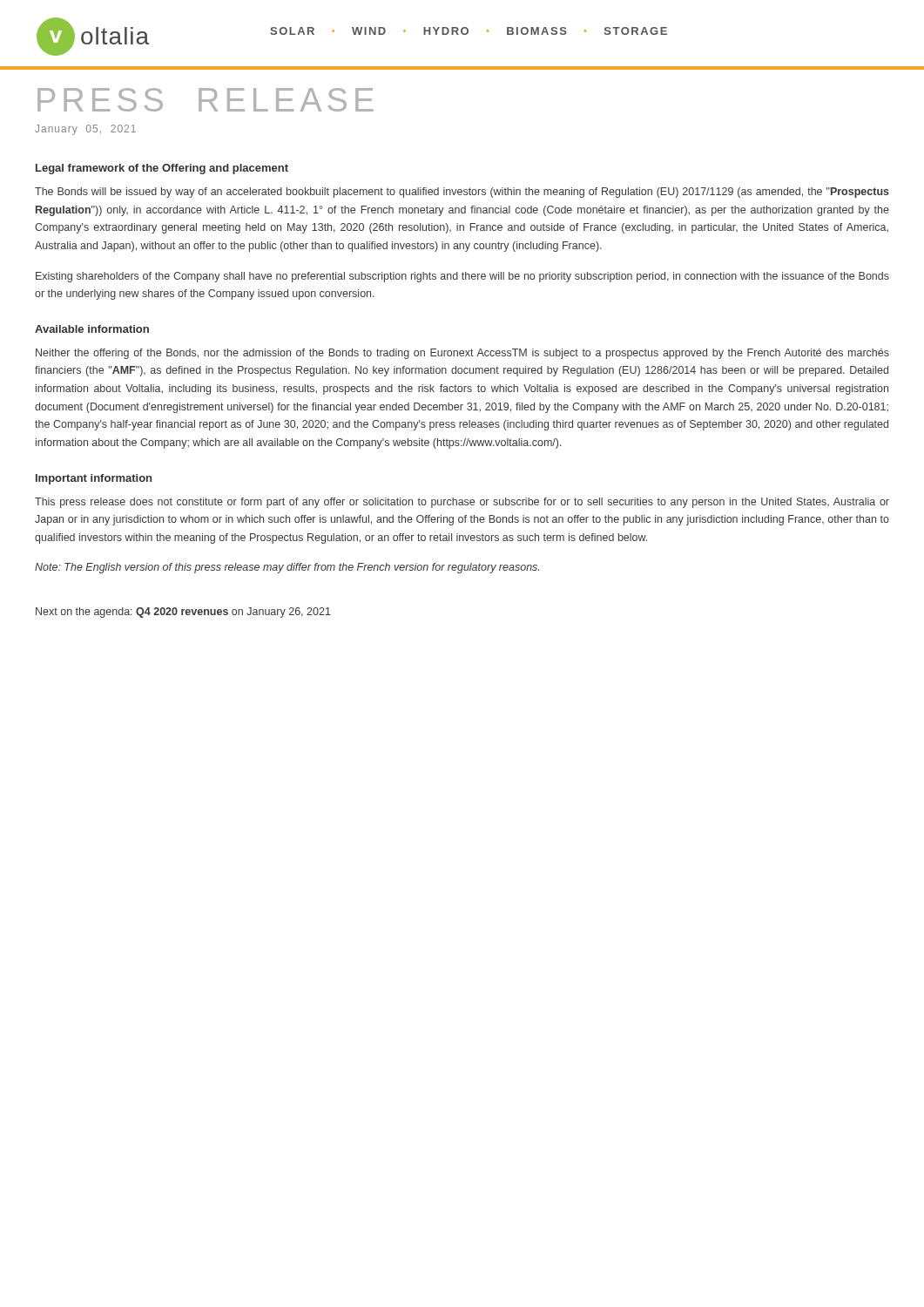Click on the title with the text "PRESS RELEASE"
The height and width of the screenshot is (1307, 924).
pos(207,101)
